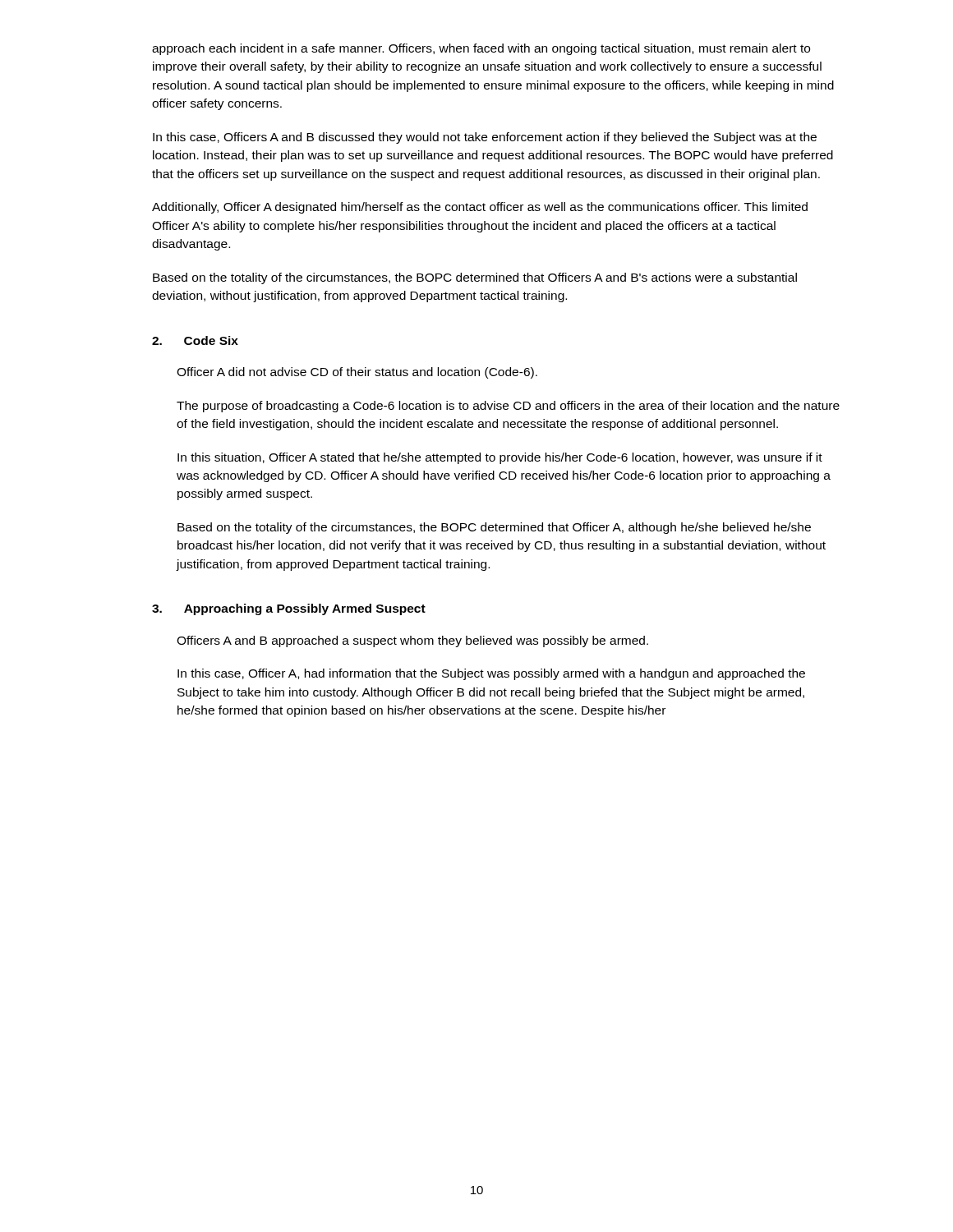The width and height of the screenshot is (953, 1232).
Task: Click on the text block that reads "Additionally, Officer A designated him/herself as the"
Action: pos(480,225)
